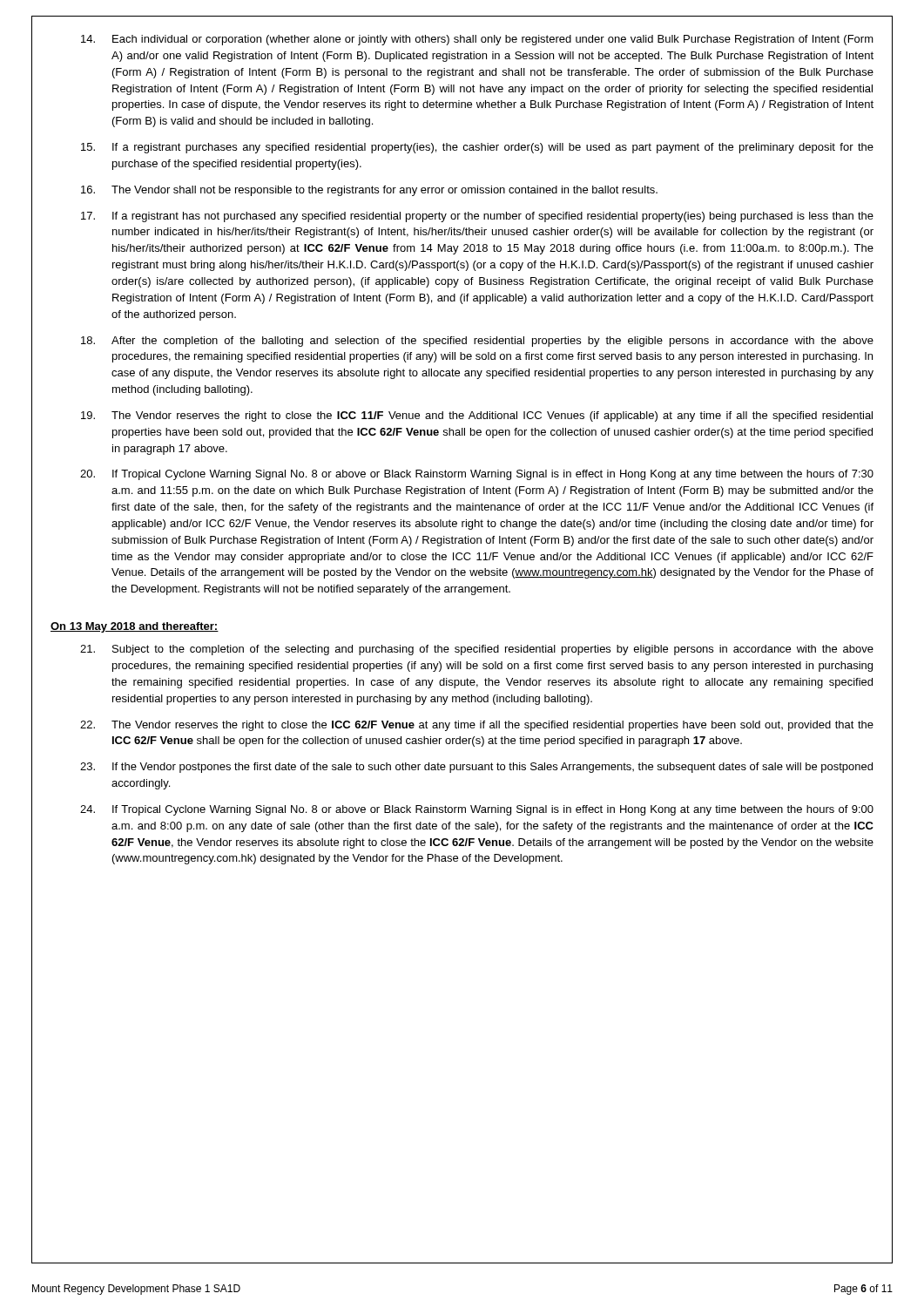Where is the passage that starts "16. The Vendor shall not be responsible to"?
This screenshot has height=1307, width=924.
[x=462, y=190]
